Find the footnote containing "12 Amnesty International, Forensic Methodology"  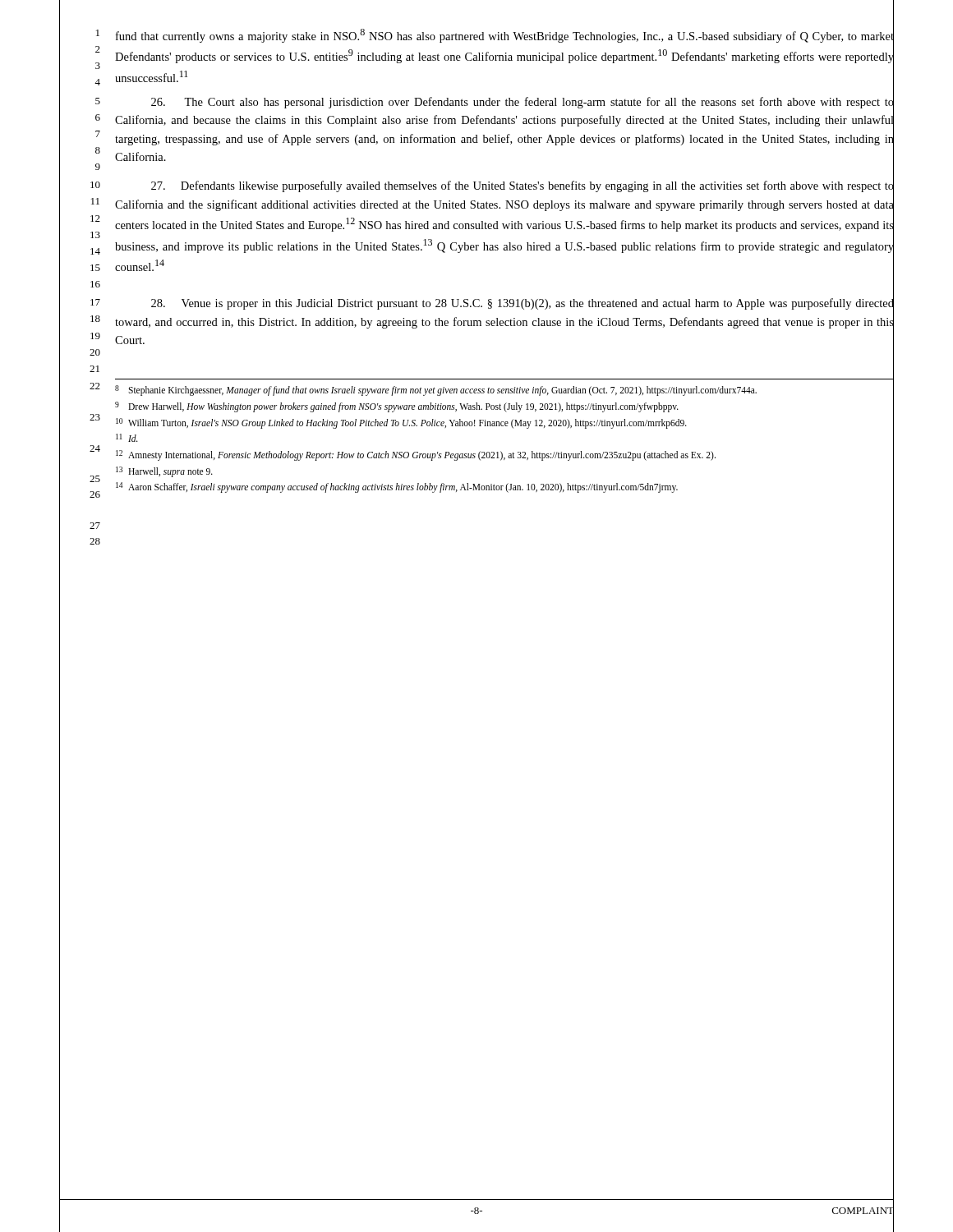click(416, 455)
